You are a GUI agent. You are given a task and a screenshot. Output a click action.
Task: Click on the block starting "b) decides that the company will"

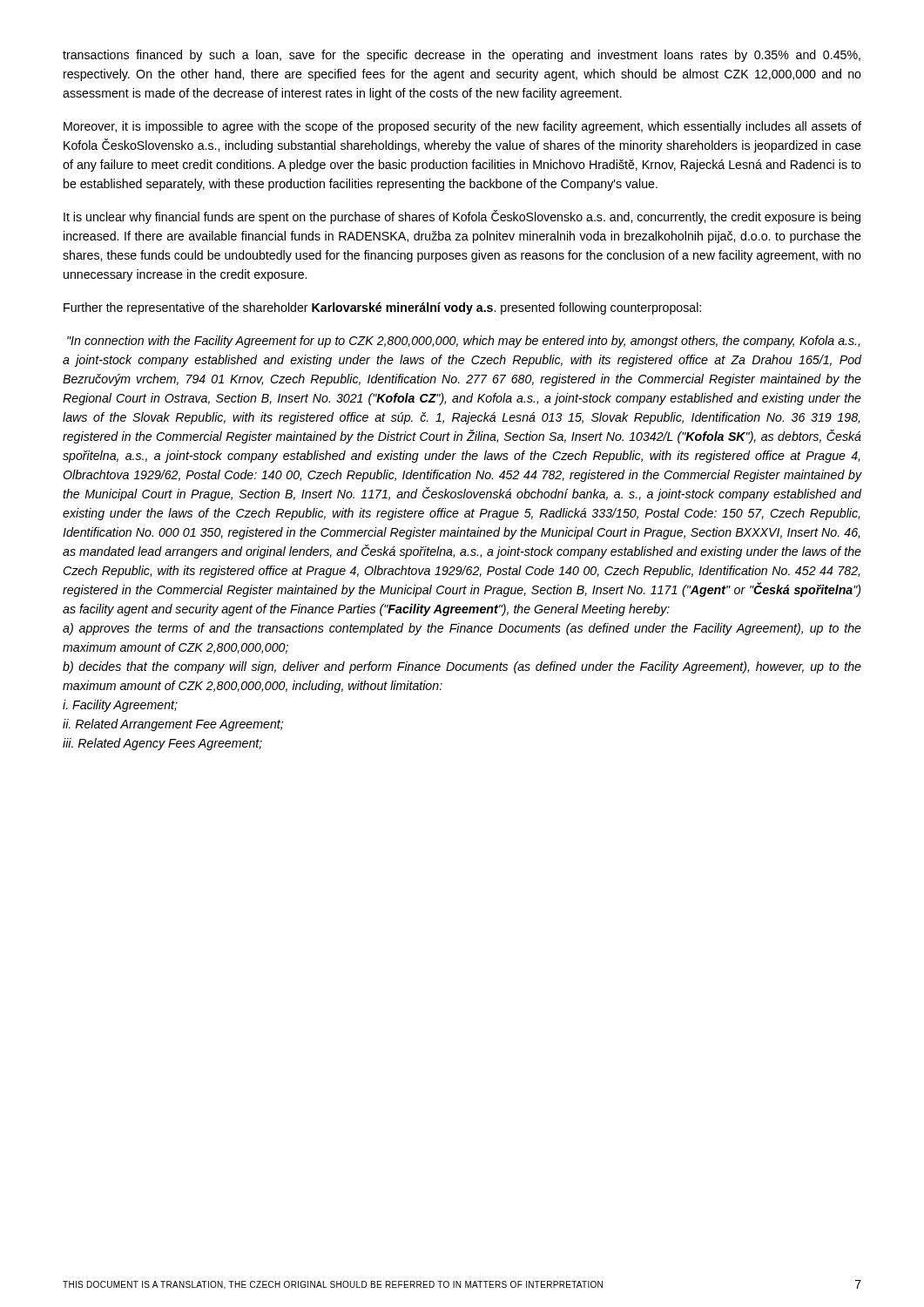pos(462,676)
